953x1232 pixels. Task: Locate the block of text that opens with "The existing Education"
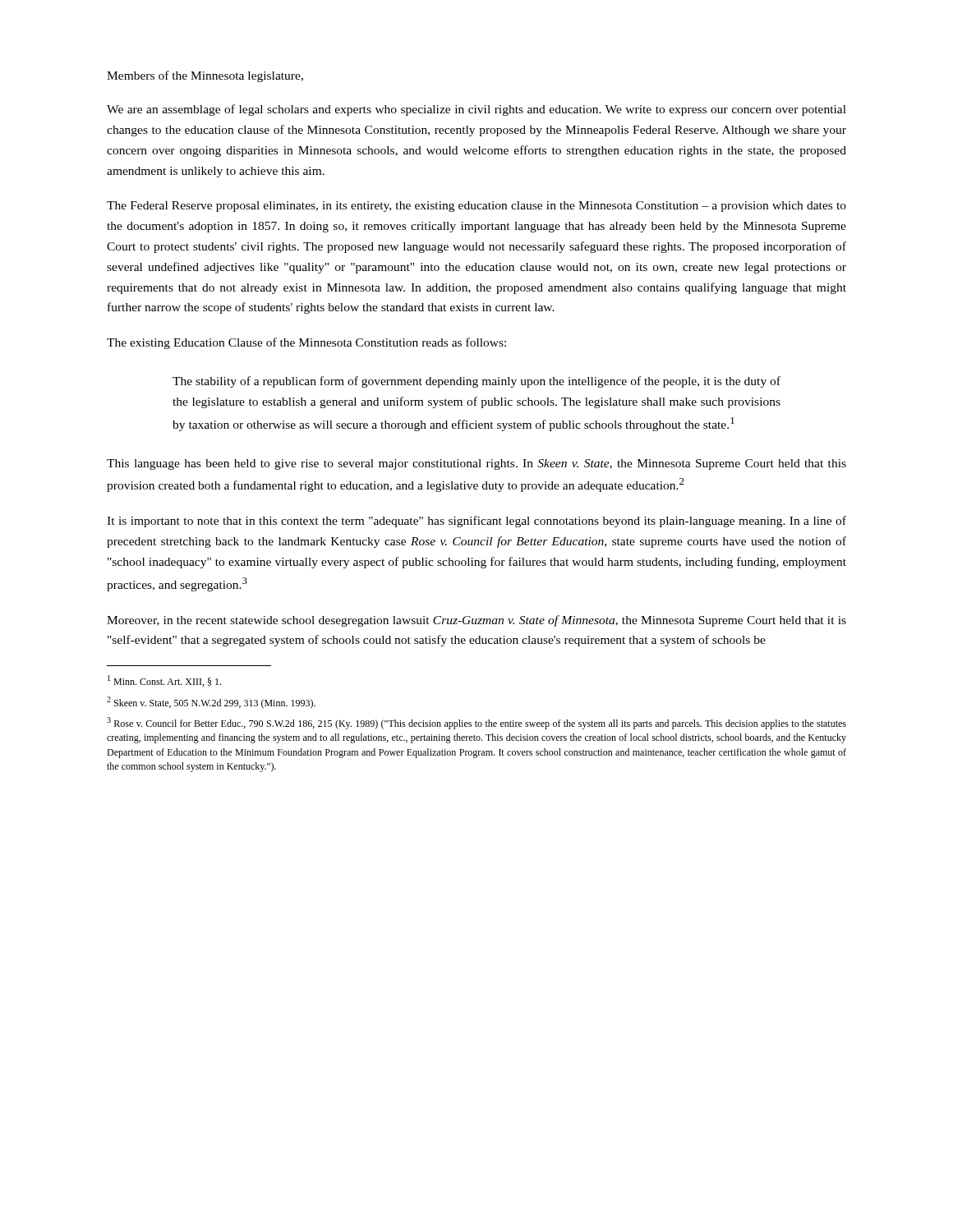tap(307, 342)
